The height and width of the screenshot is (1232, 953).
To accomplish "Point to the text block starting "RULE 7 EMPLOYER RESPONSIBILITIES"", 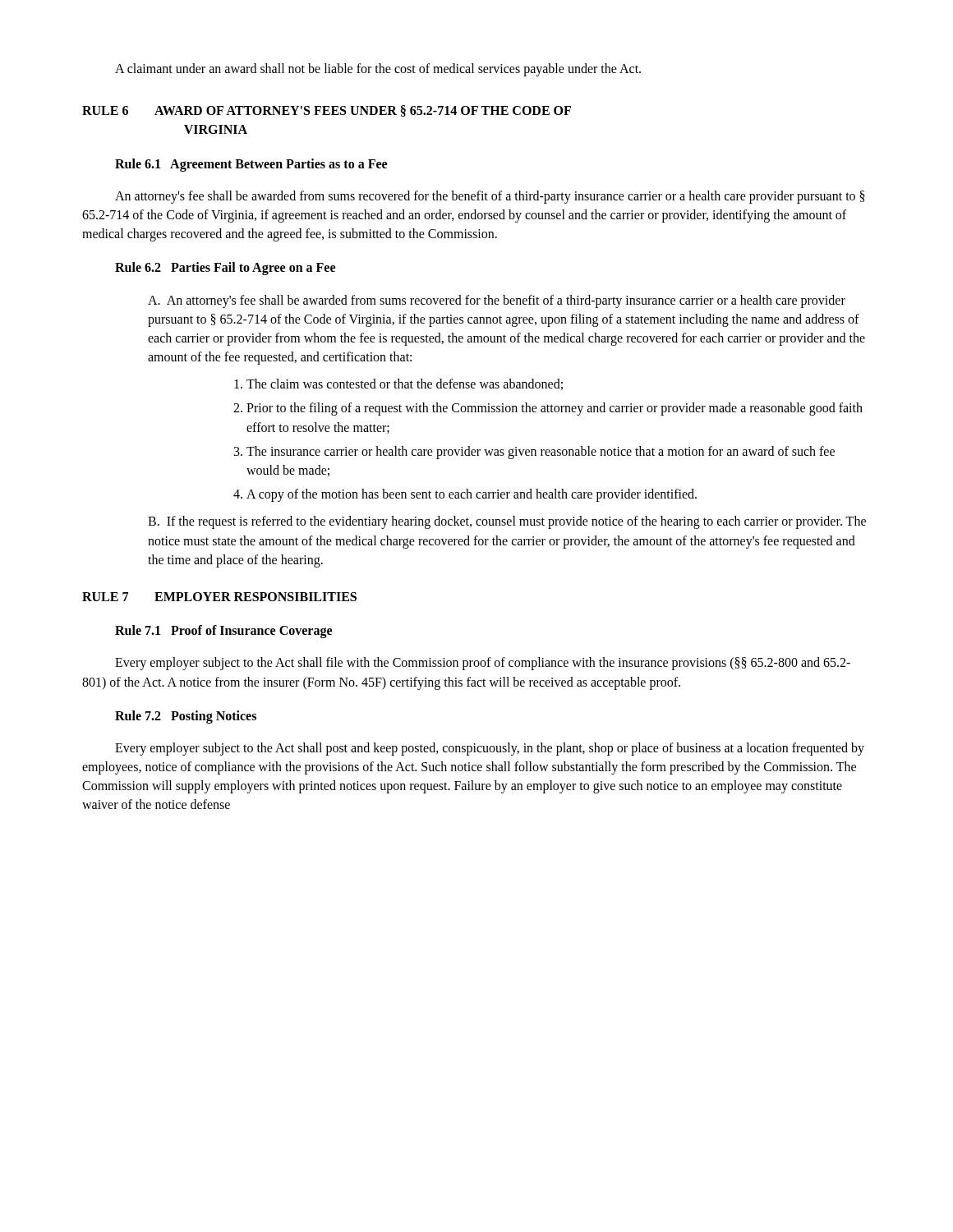I will click(219, 597).
